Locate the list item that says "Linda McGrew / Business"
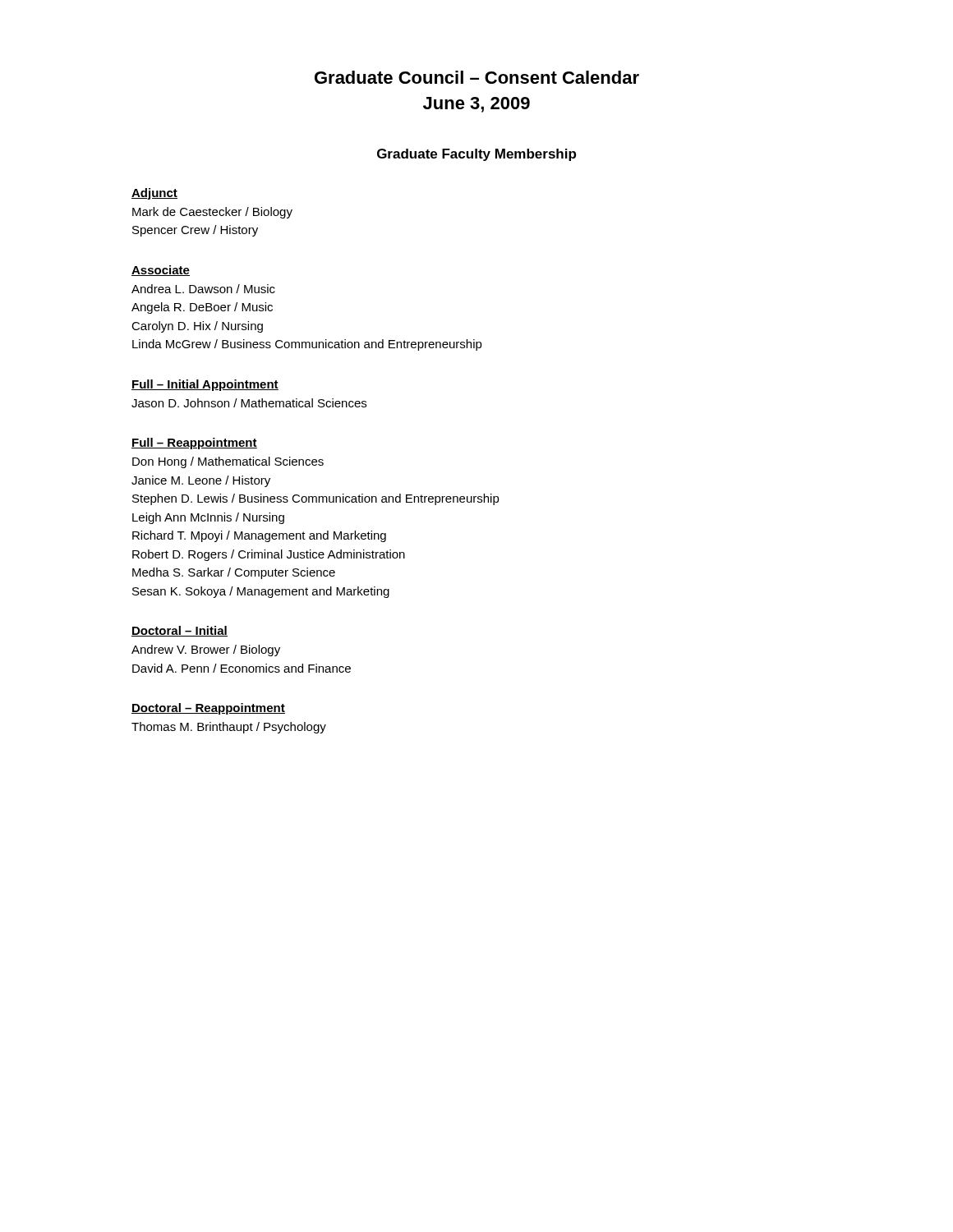The image size is (953, 1232). click(x=476, y=344)
